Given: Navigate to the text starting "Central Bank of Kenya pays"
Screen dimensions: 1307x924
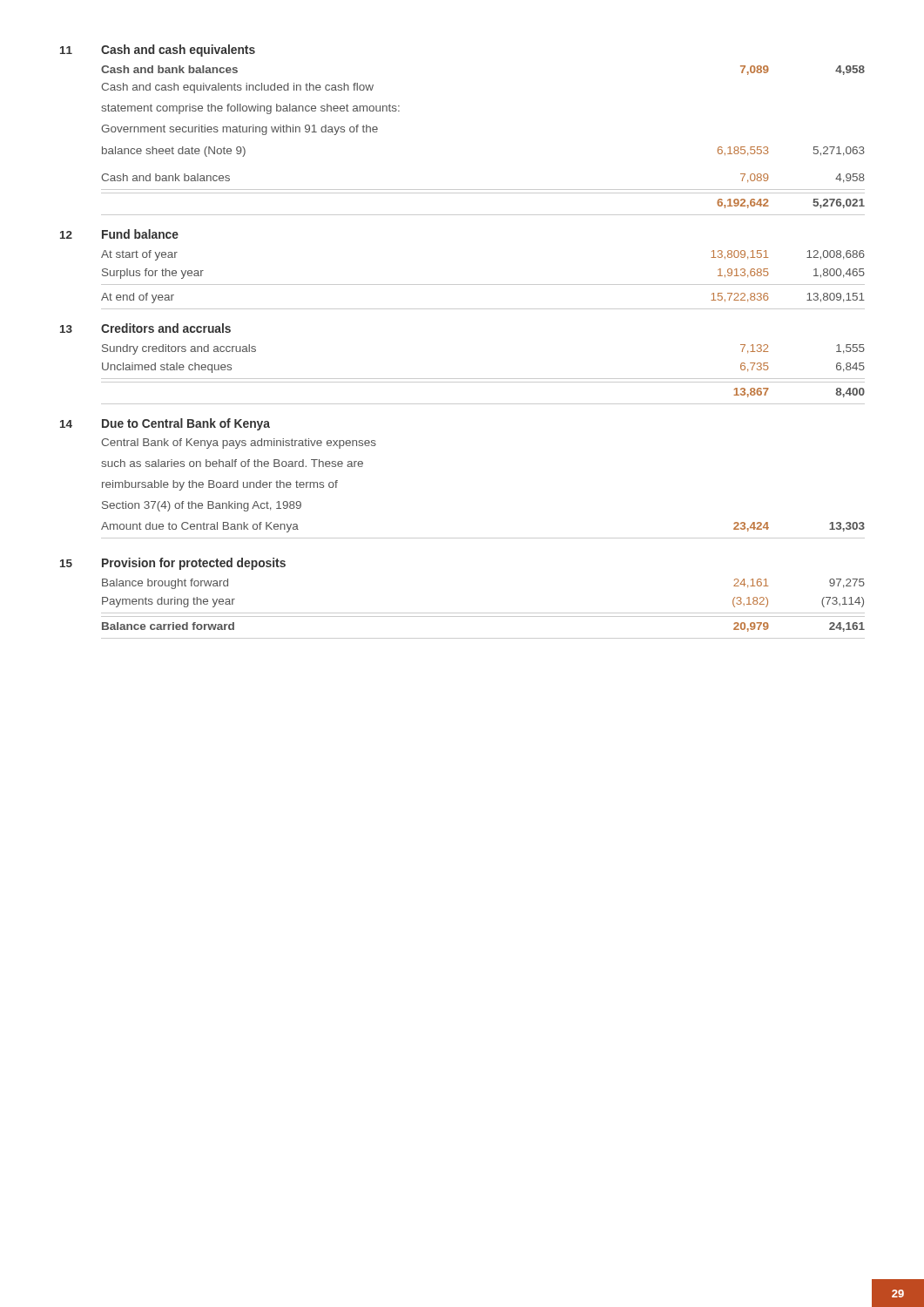Looking at the screenshot, I should (x=239, y=444).
